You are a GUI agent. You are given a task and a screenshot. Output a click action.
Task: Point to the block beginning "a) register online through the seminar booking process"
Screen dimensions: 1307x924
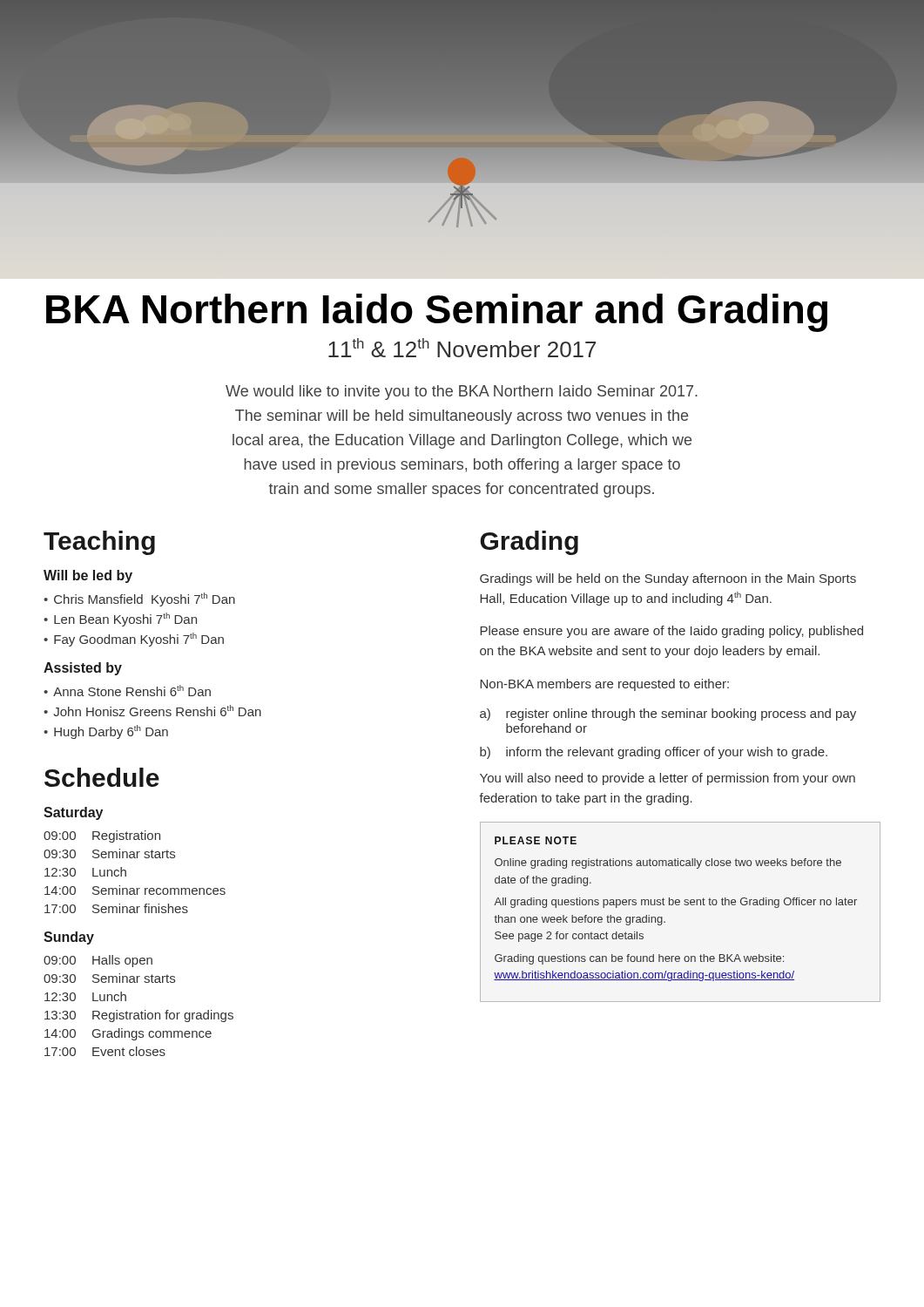click(680, 721)
